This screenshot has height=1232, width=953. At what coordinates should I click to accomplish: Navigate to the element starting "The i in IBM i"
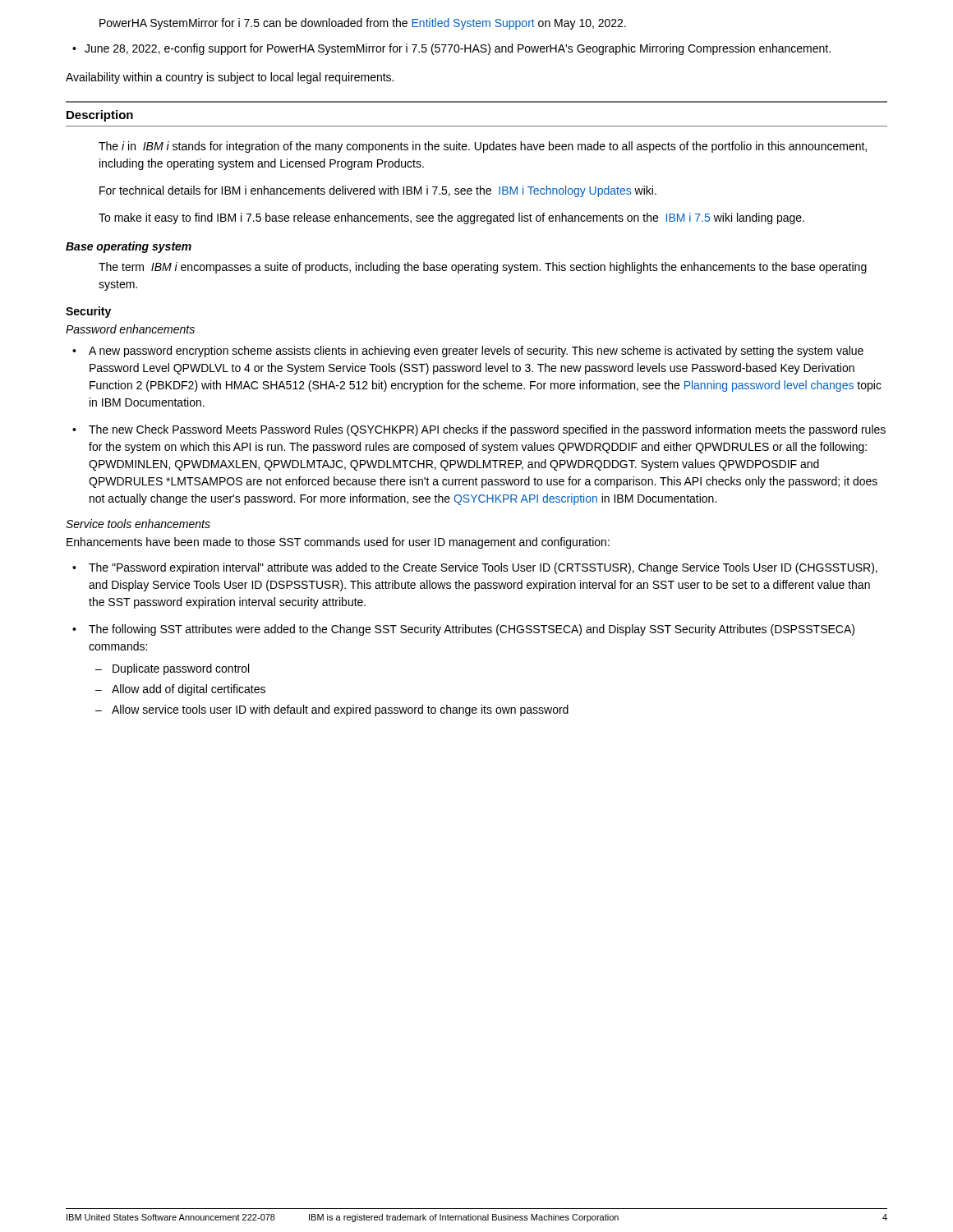click(483, 155)
